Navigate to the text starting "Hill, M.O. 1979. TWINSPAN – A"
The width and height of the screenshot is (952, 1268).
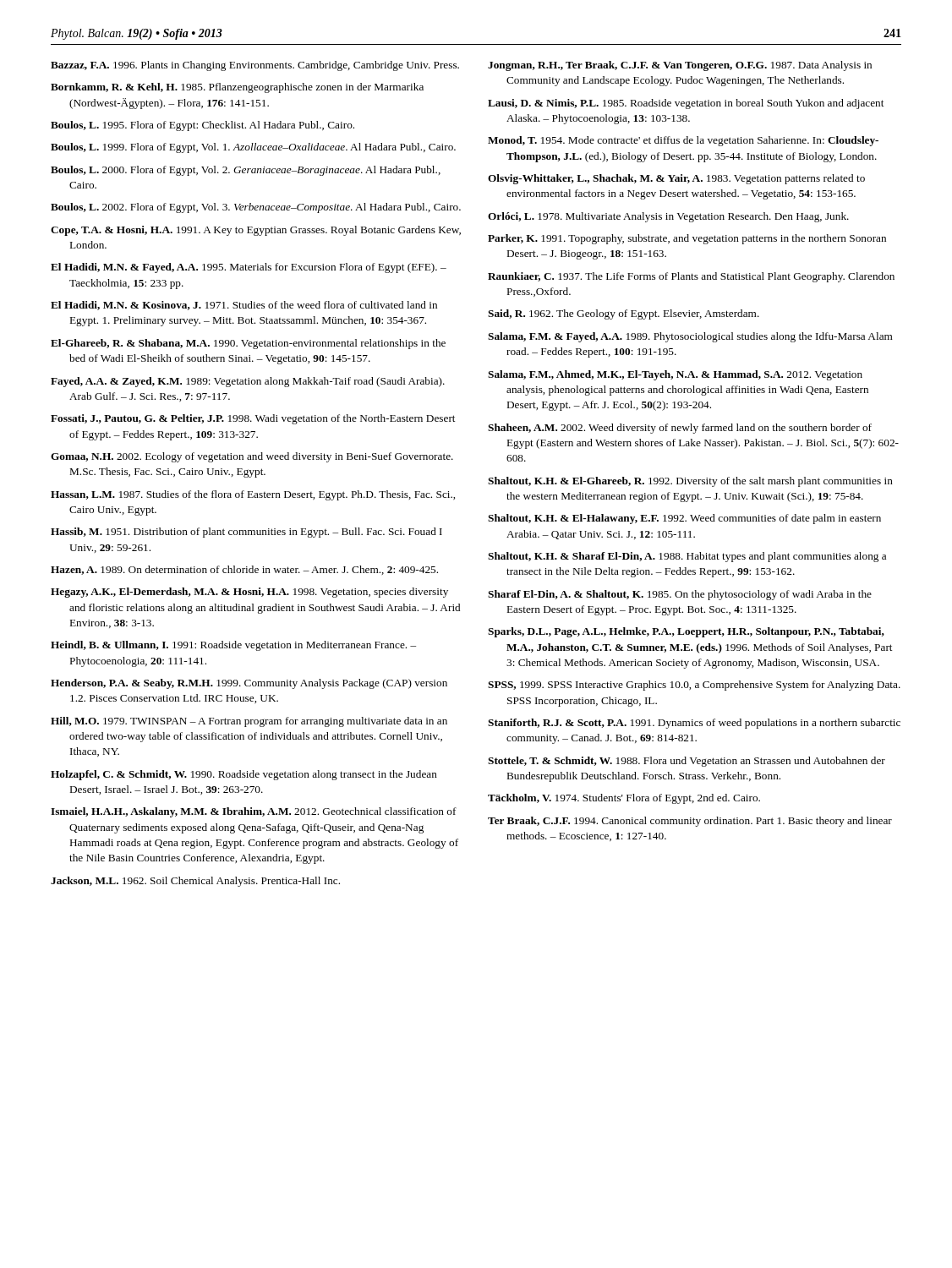[249, 736]
